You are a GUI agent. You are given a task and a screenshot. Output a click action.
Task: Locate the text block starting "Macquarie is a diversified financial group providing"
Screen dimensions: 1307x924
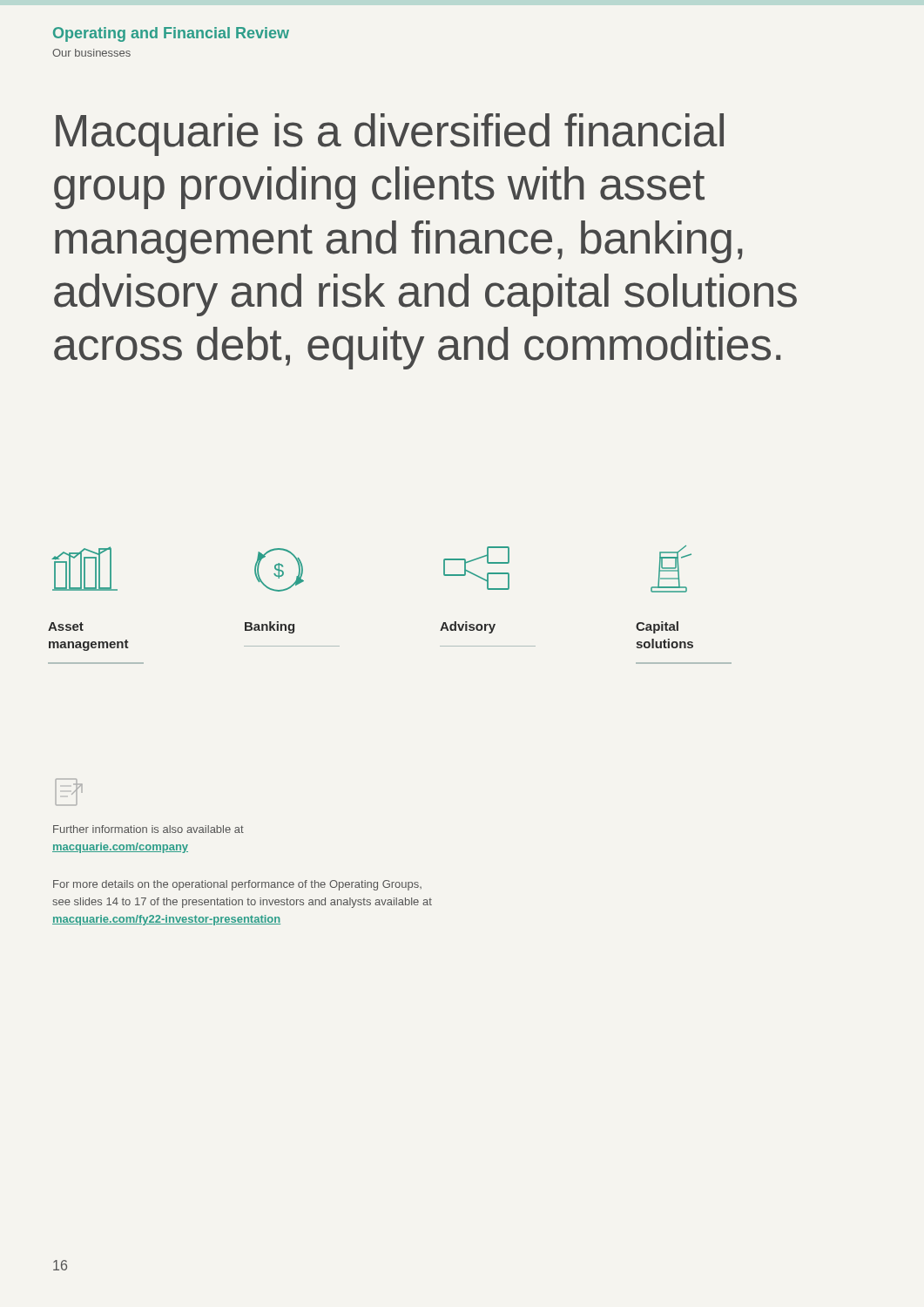425,238
